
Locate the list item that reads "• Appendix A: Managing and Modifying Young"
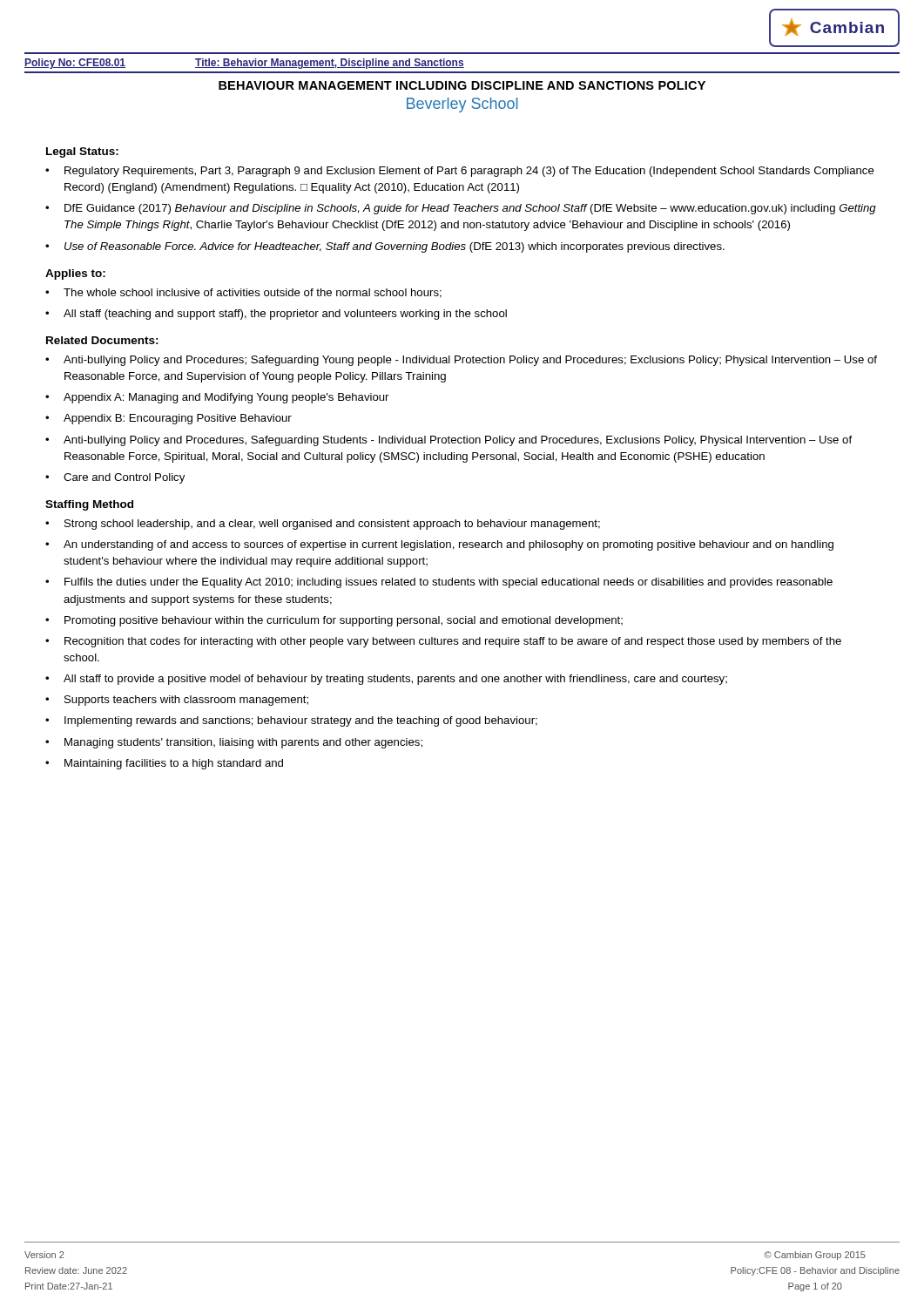pyautogui.click(x=217, y=397)
